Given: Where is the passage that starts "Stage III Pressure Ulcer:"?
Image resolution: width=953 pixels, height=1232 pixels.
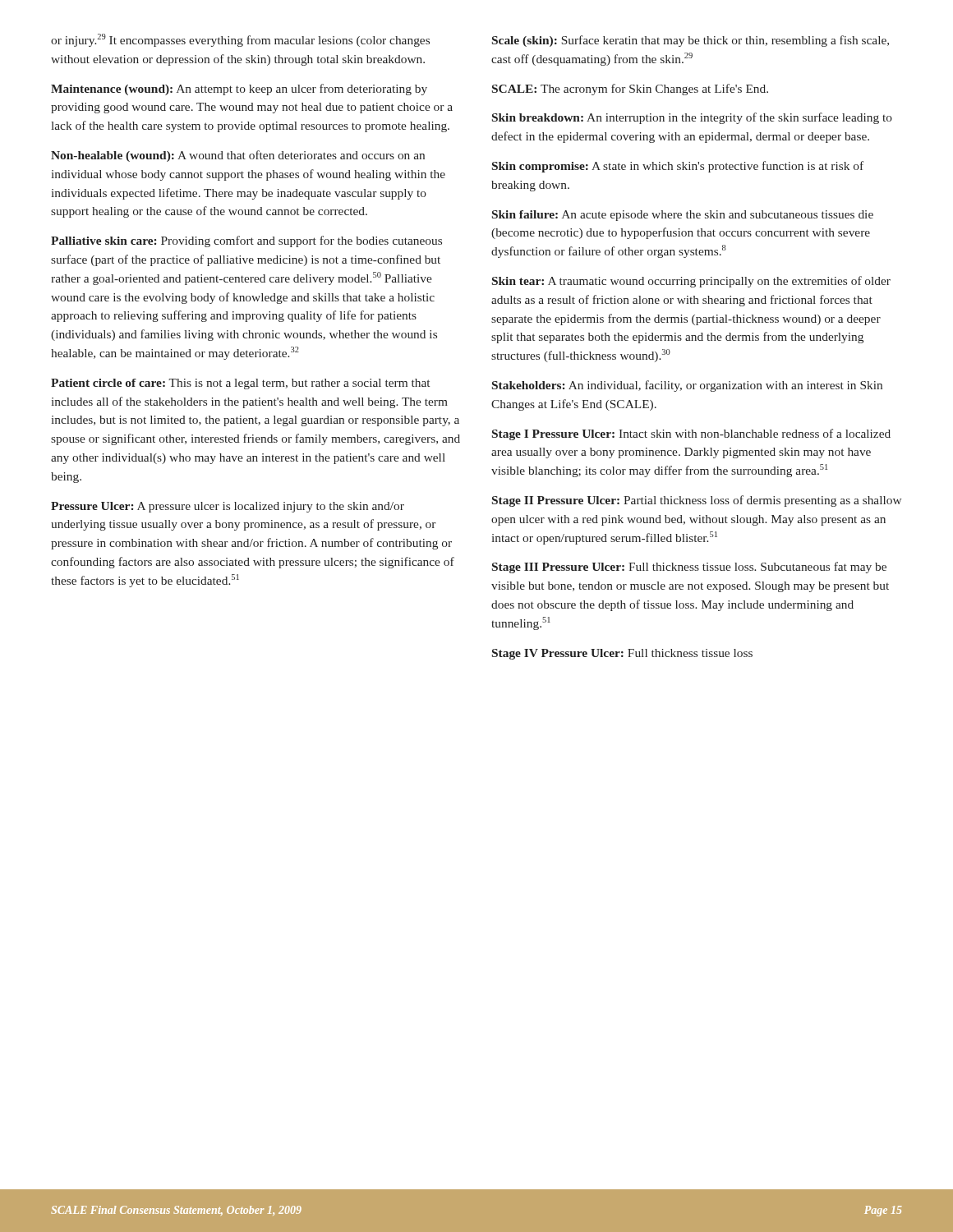Looking at the screenshot, I should pos(697,595).
